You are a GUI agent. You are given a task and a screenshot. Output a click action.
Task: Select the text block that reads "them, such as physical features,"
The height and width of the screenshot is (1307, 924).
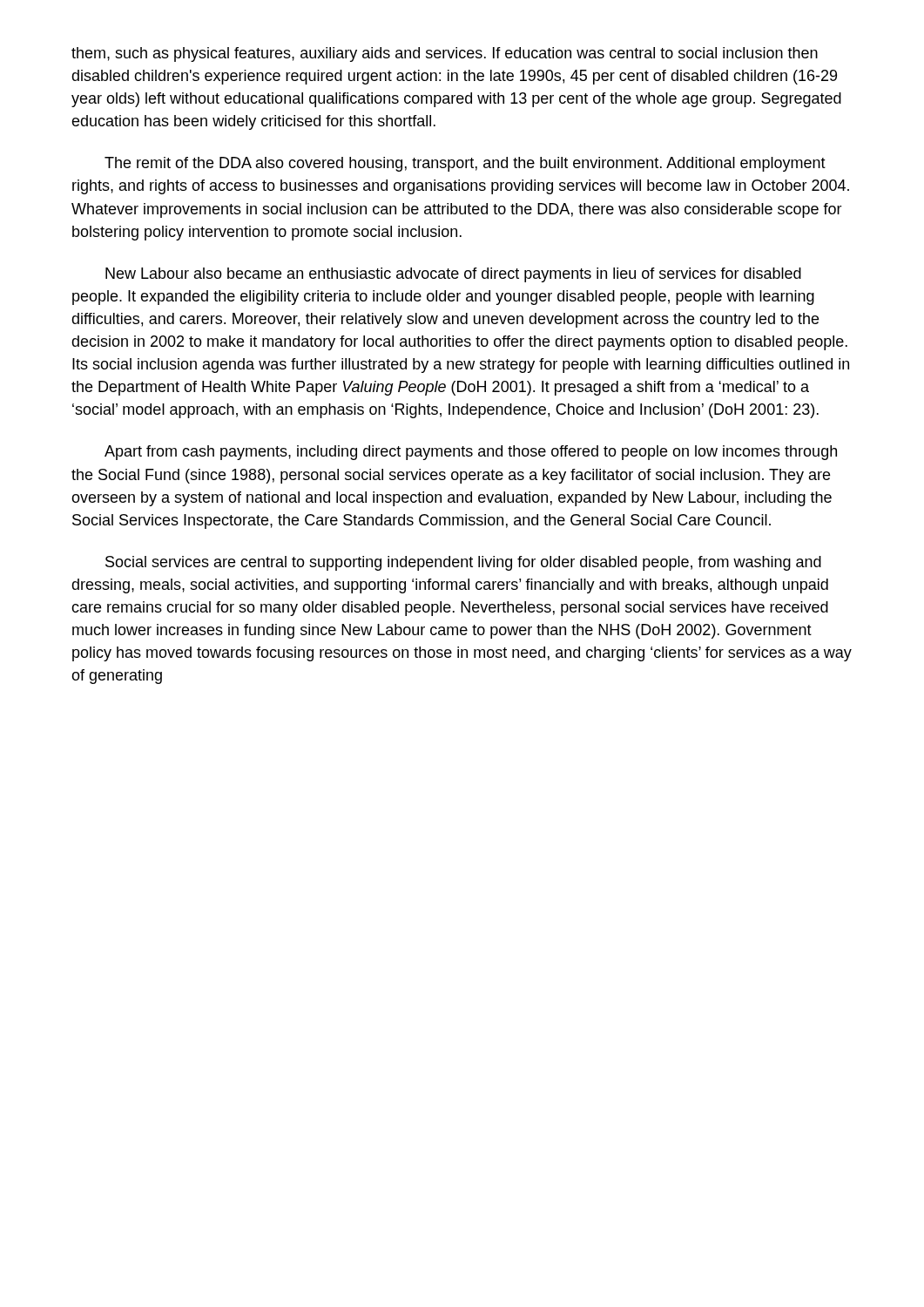[462, 87]
